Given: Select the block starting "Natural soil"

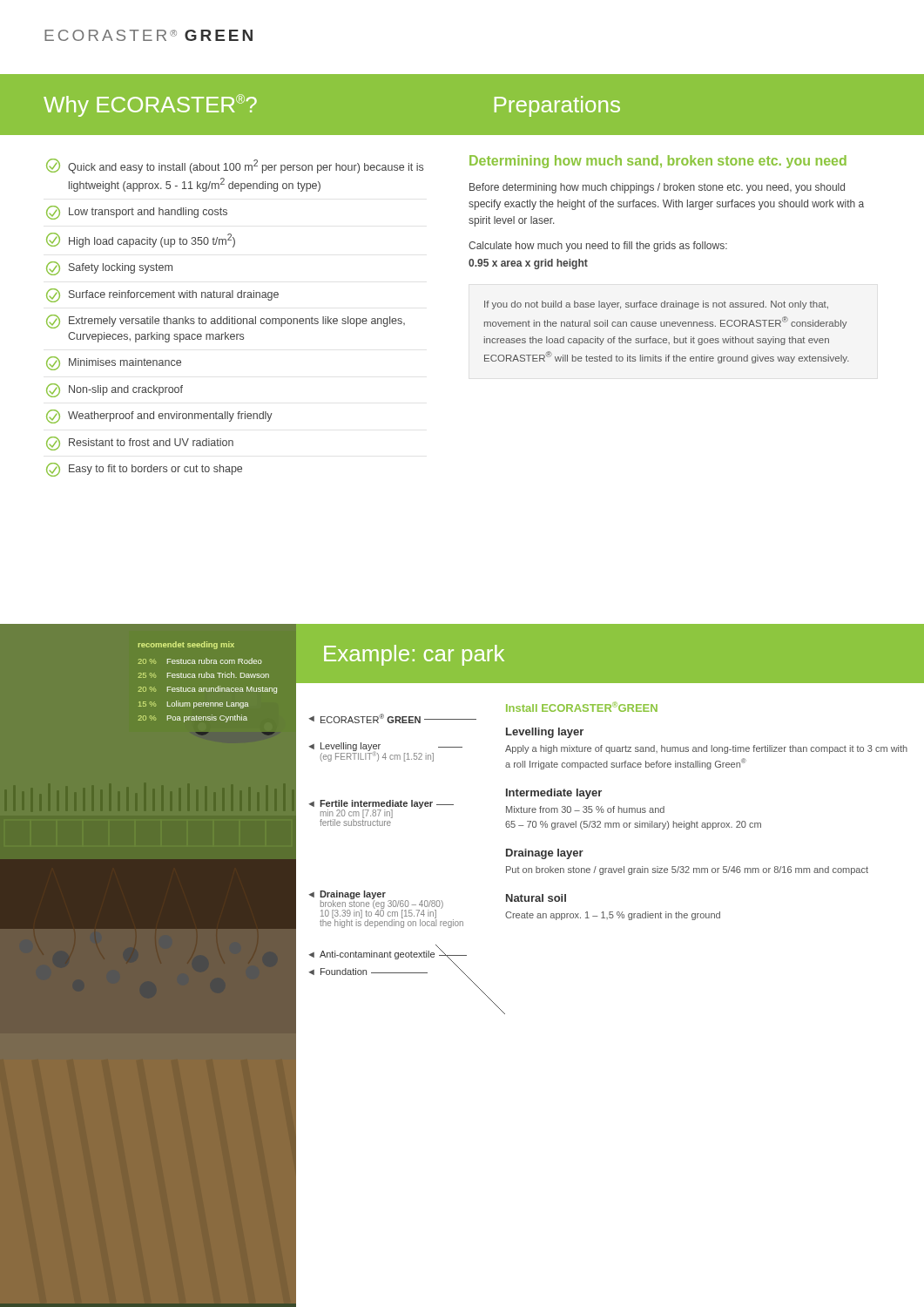Looking at the screenshot, I should pos(536,898).
